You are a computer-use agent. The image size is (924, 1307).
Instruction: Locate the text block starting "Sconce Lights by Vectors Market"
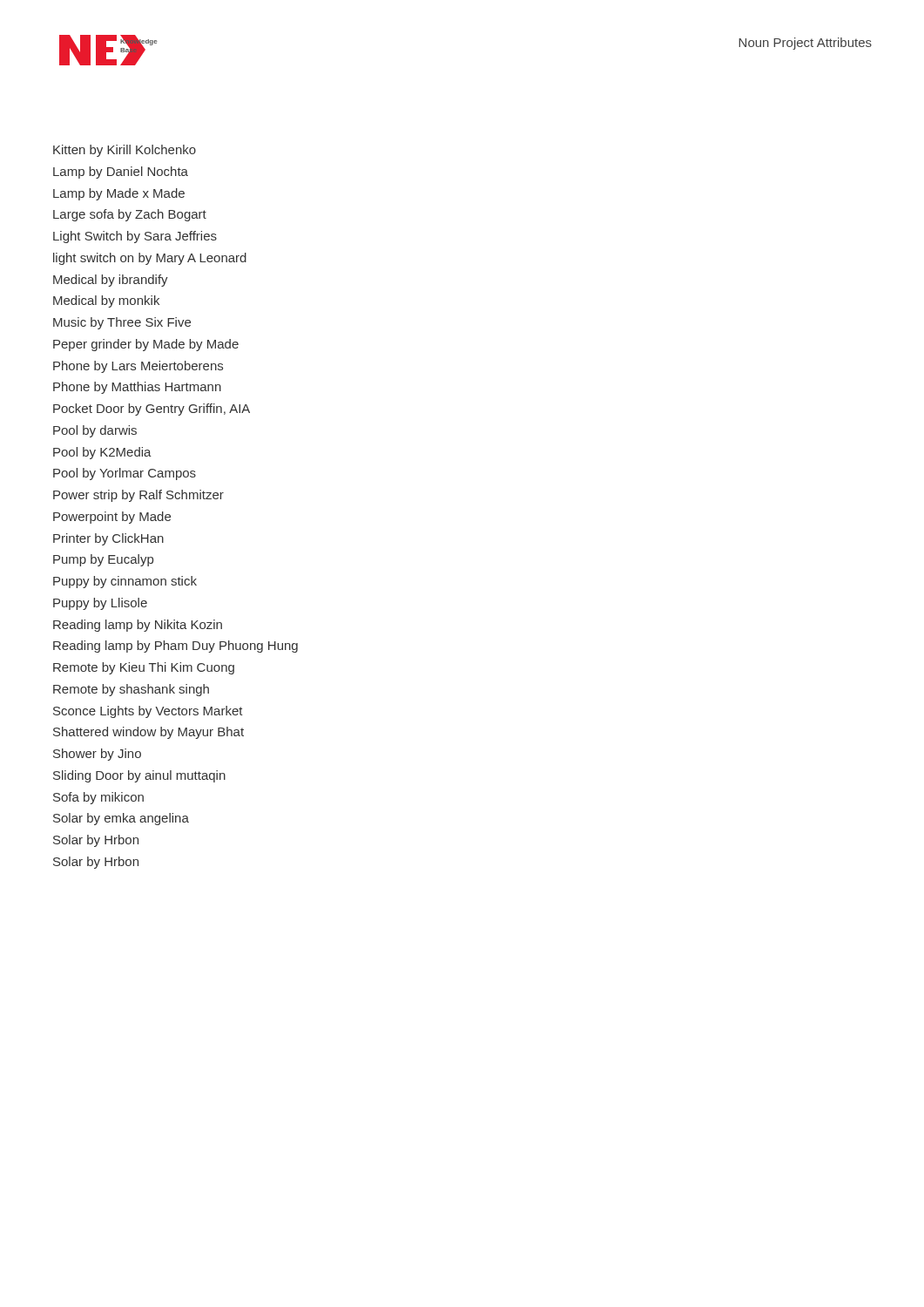(x=147, y=710)
